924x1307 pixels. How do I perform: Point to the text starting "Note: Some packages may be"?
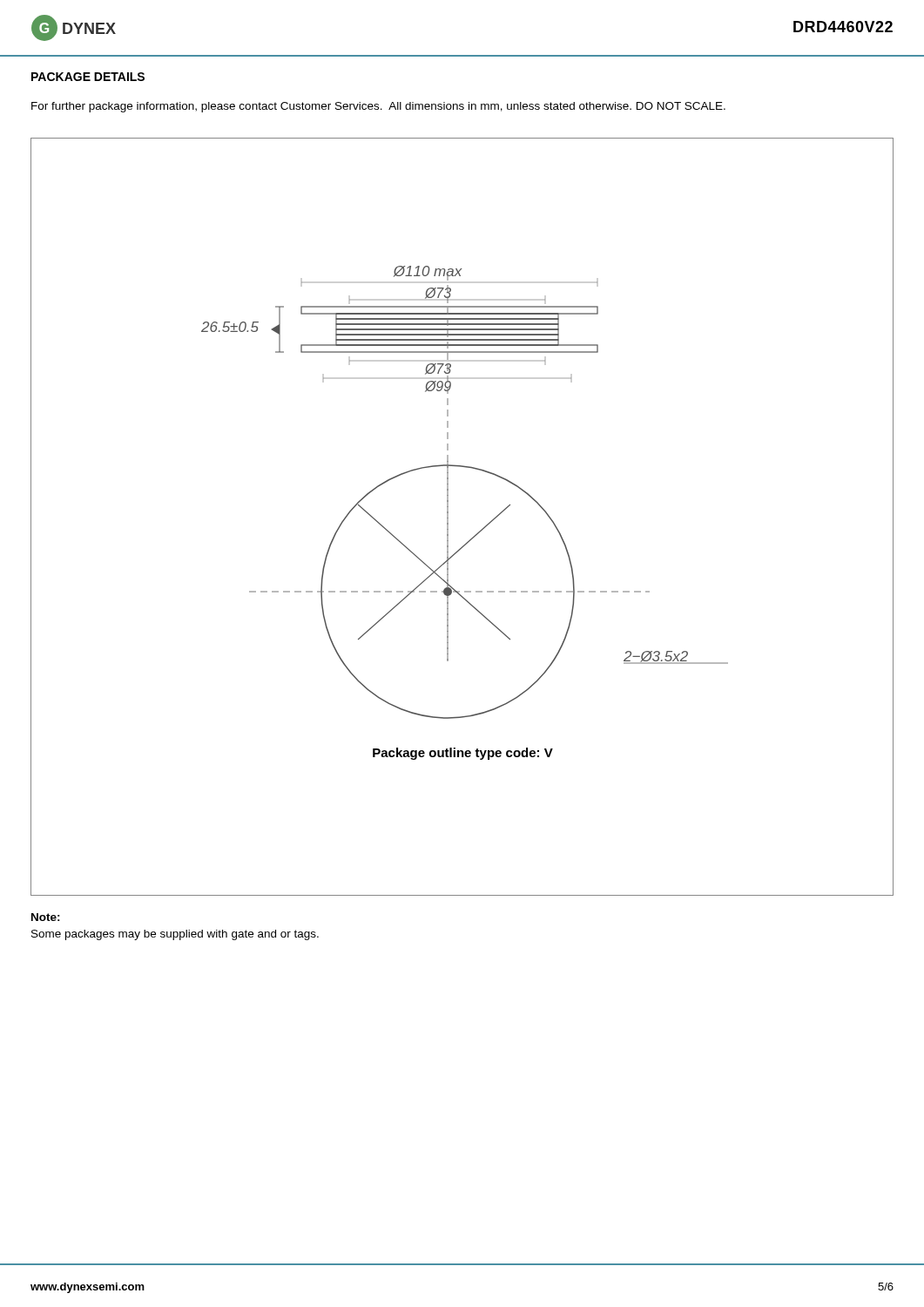click(46, 917)
